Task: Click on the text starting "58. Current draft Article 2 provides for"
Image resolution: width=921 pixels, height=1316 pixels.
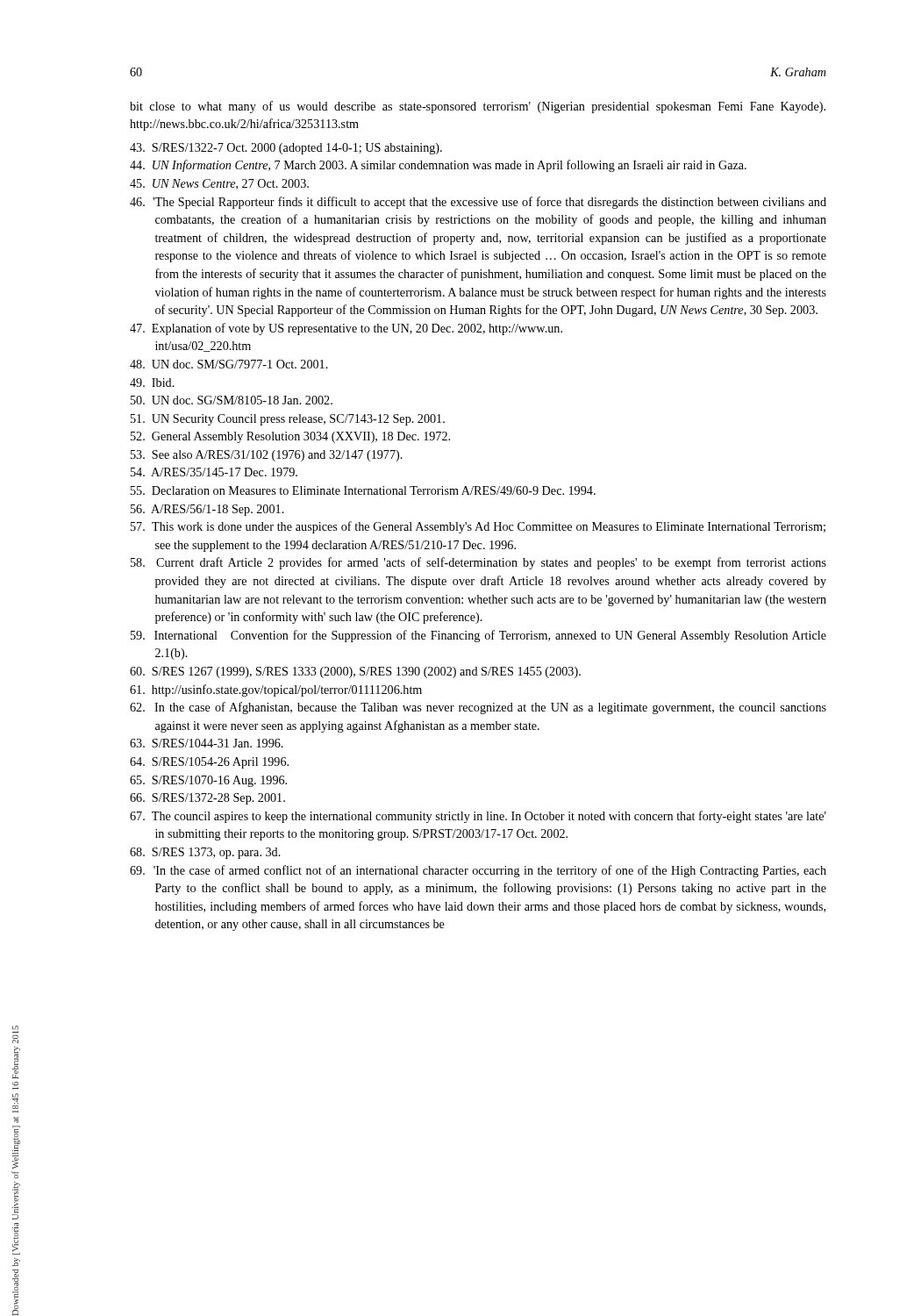Action: click(478, 590)
